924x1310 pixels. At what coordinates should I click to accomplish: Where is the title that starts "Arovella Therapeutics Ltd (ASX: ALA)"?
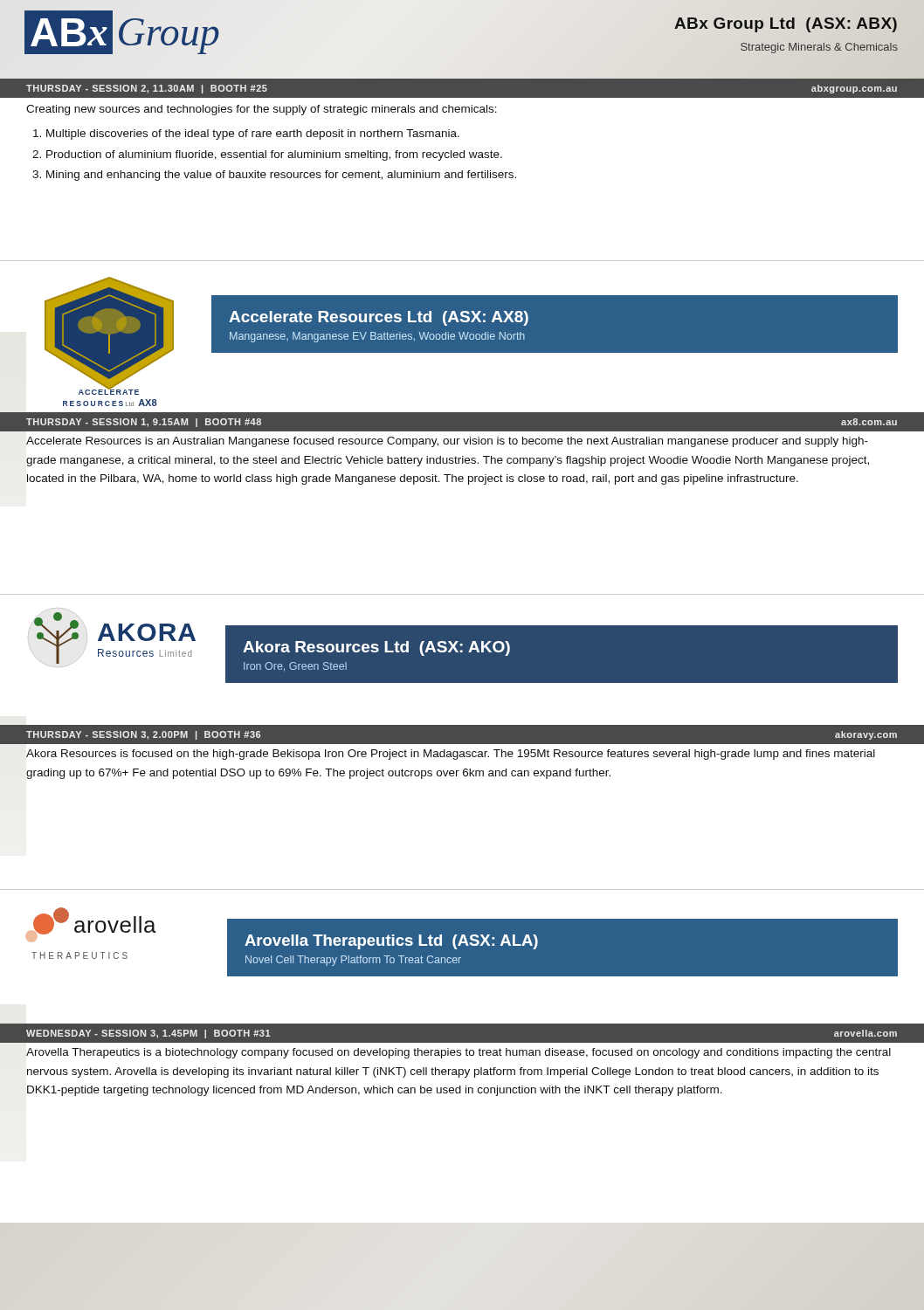tap(391, 942)
